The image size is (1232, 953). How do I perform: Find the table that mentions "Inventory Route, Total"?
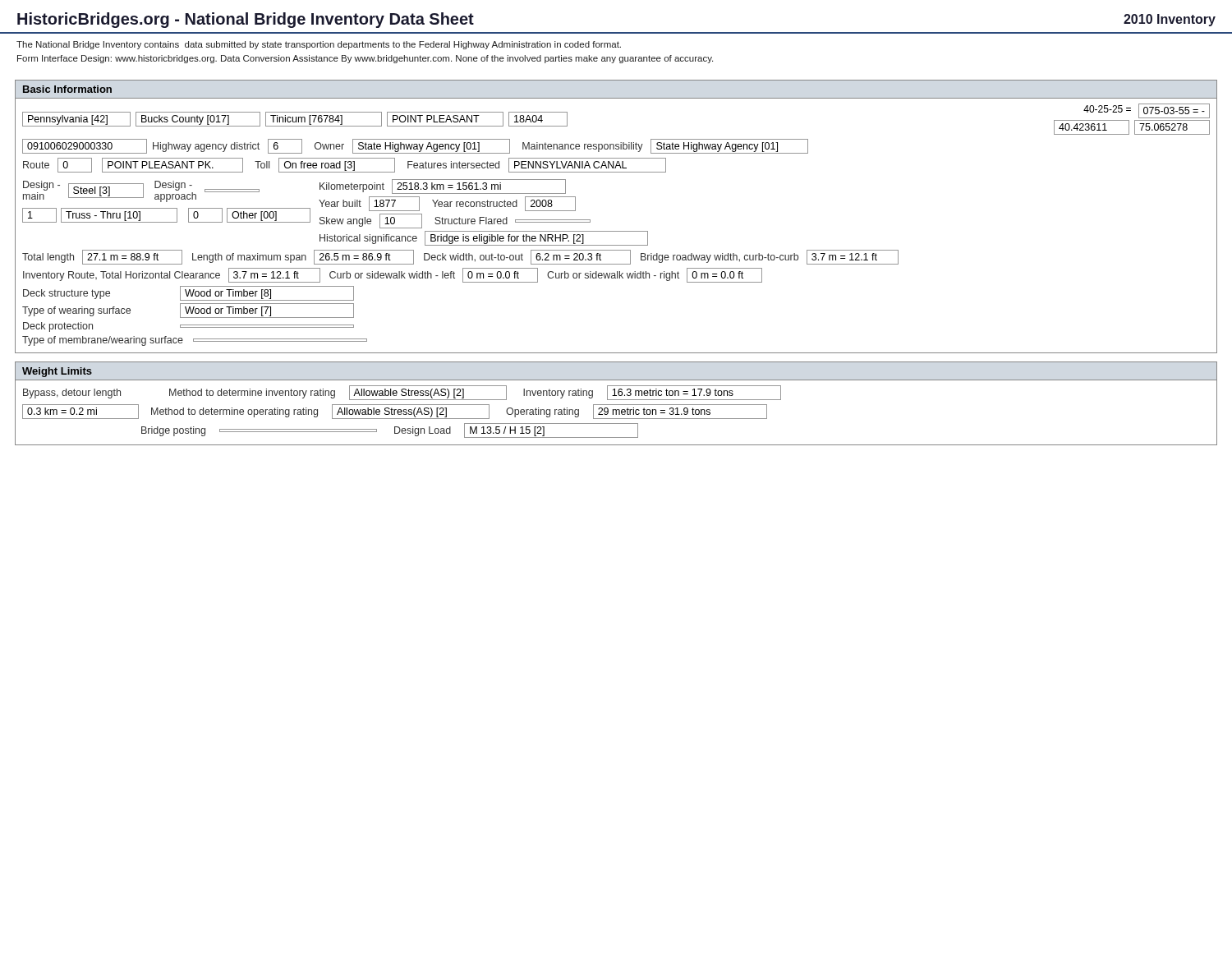616,275
